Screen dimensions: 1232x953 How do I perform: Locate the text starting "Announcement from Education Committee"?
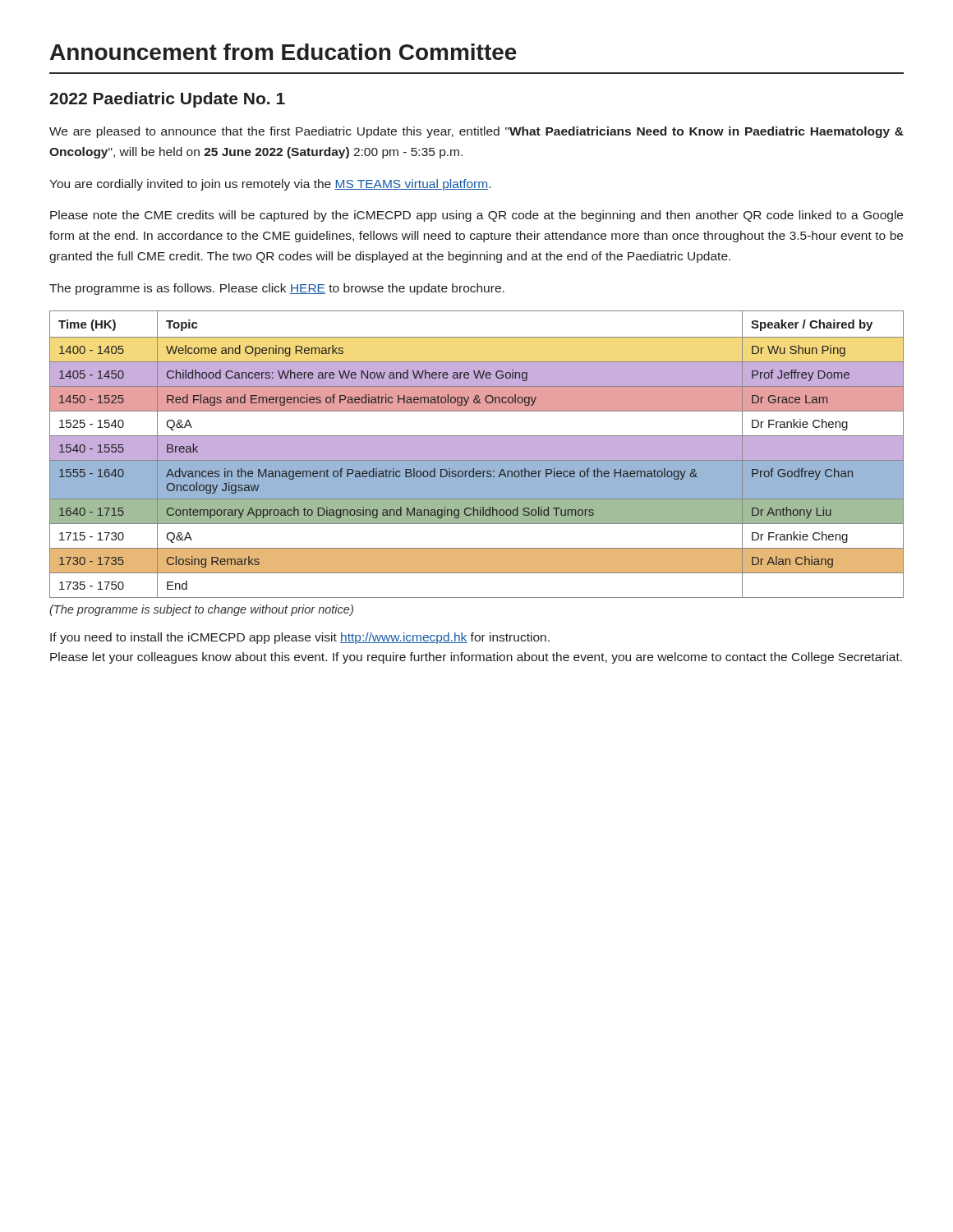[283, 52]
